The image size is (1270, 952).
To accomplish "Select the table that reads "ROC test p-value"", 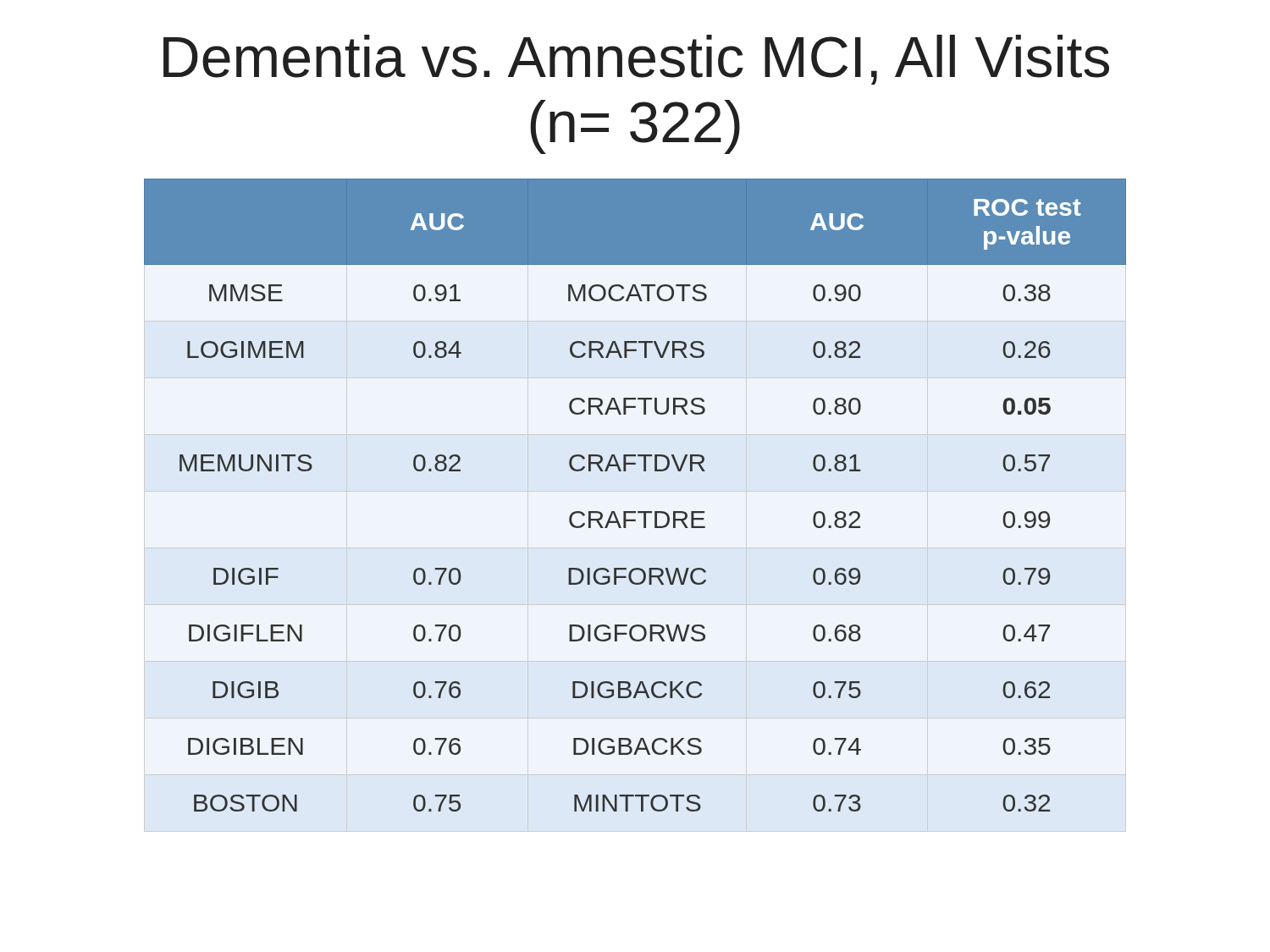I will pyautogui.click(x=635, y=505).
